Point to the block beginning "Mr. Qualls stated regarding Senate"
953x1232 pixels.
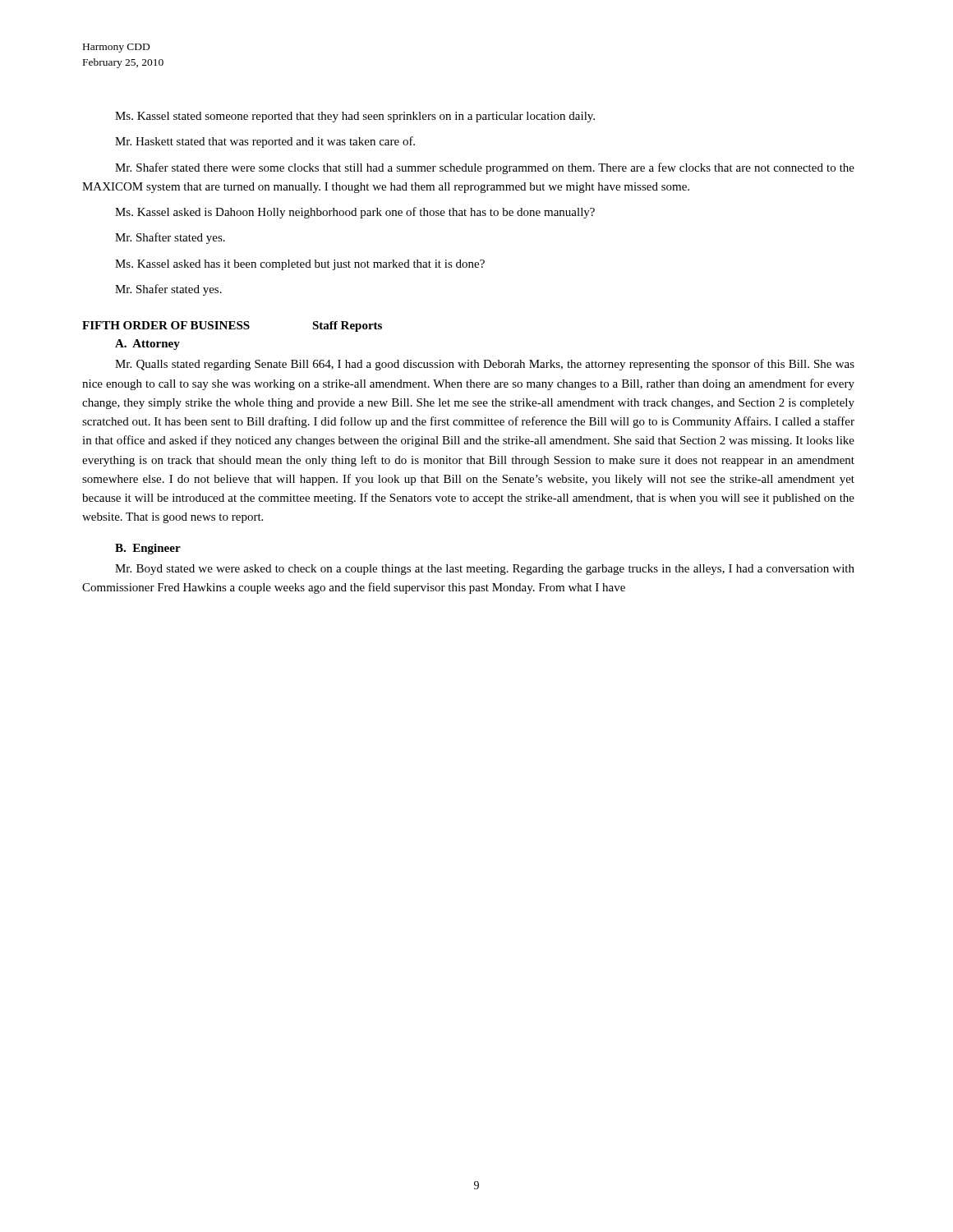point(468,441)
